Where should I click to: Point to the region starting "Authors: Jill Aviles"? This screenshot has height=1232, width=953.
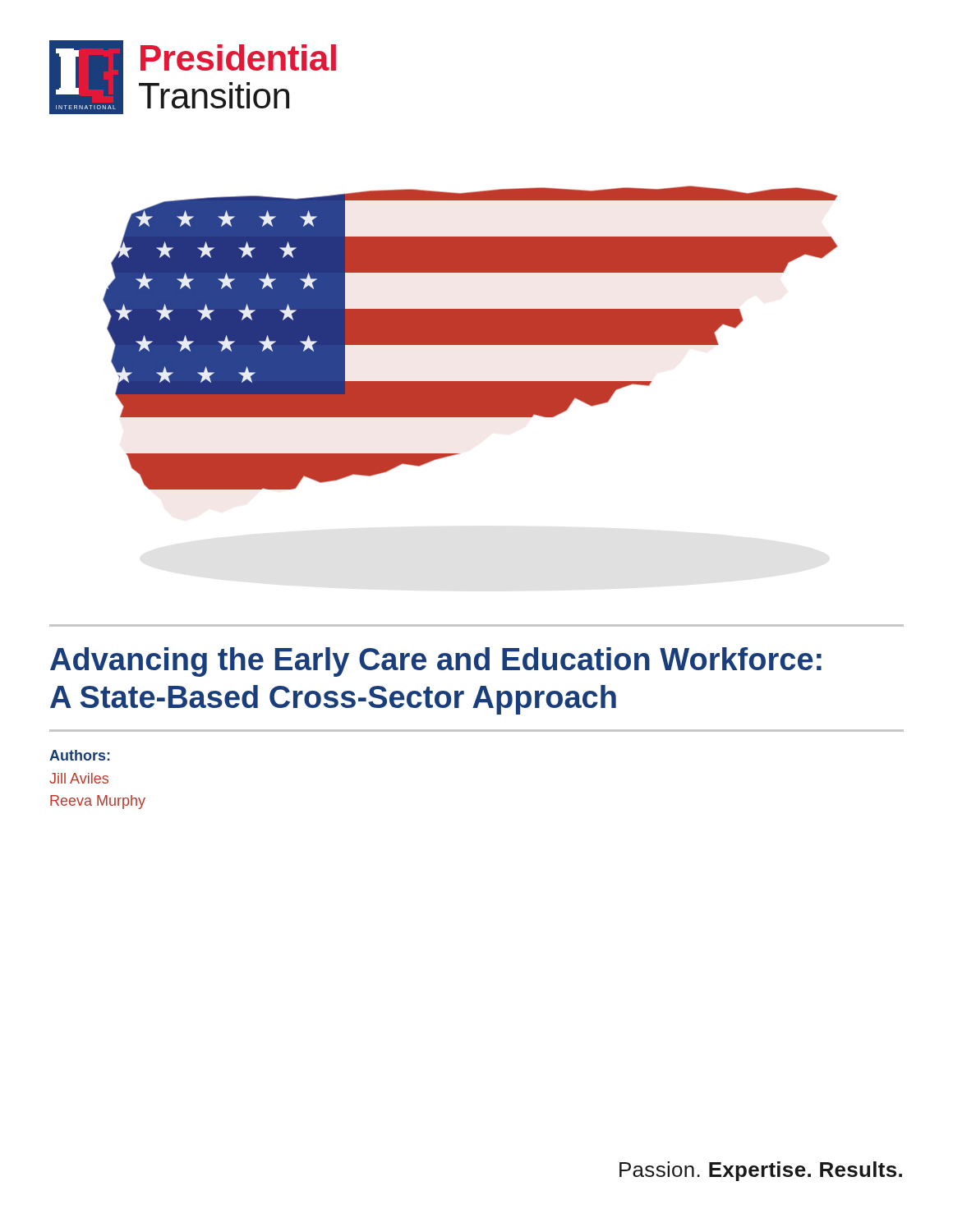(x=97, y=780)
